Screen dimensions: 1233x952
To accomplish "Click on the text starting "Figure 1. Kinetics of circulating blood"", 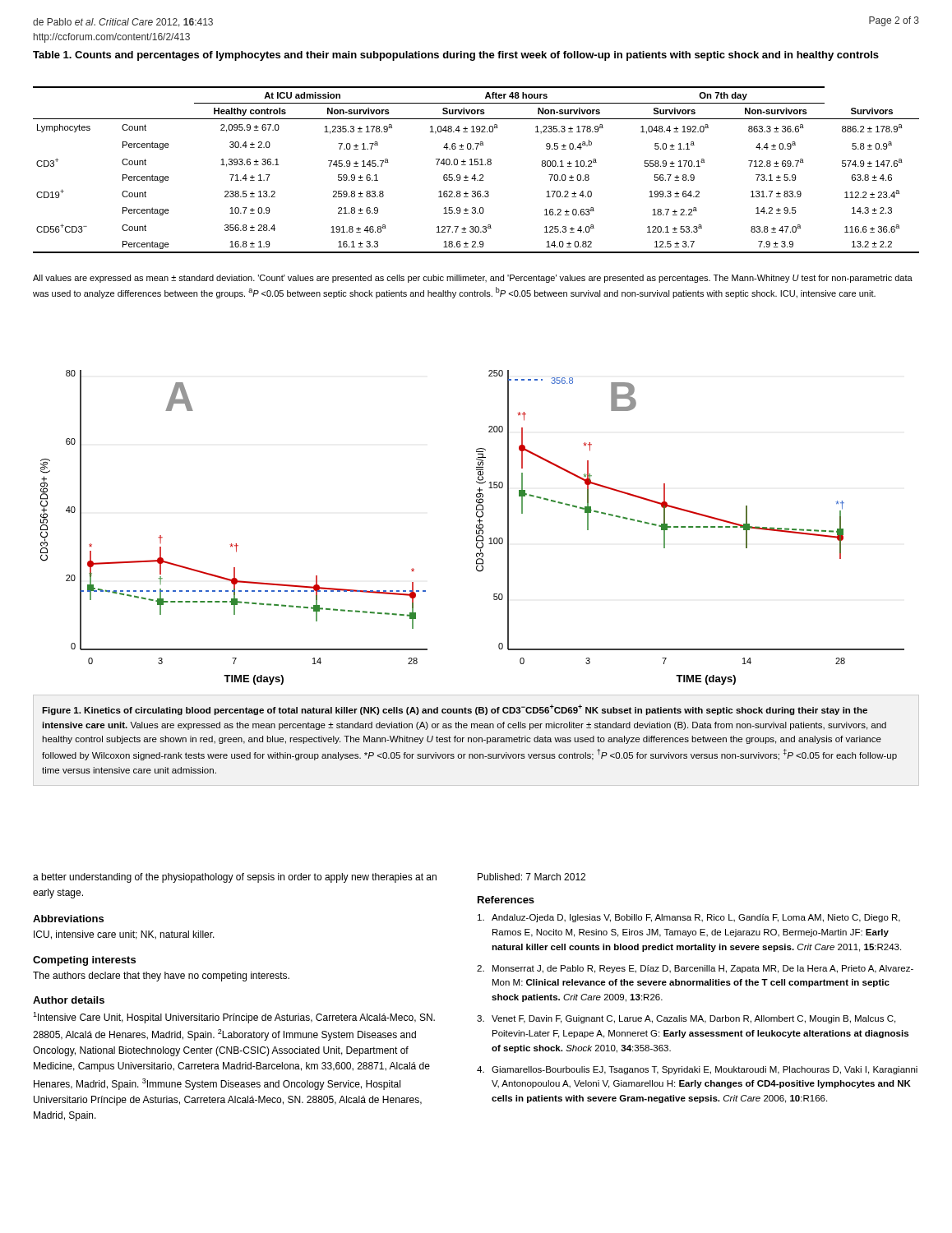I will point(469,739).
